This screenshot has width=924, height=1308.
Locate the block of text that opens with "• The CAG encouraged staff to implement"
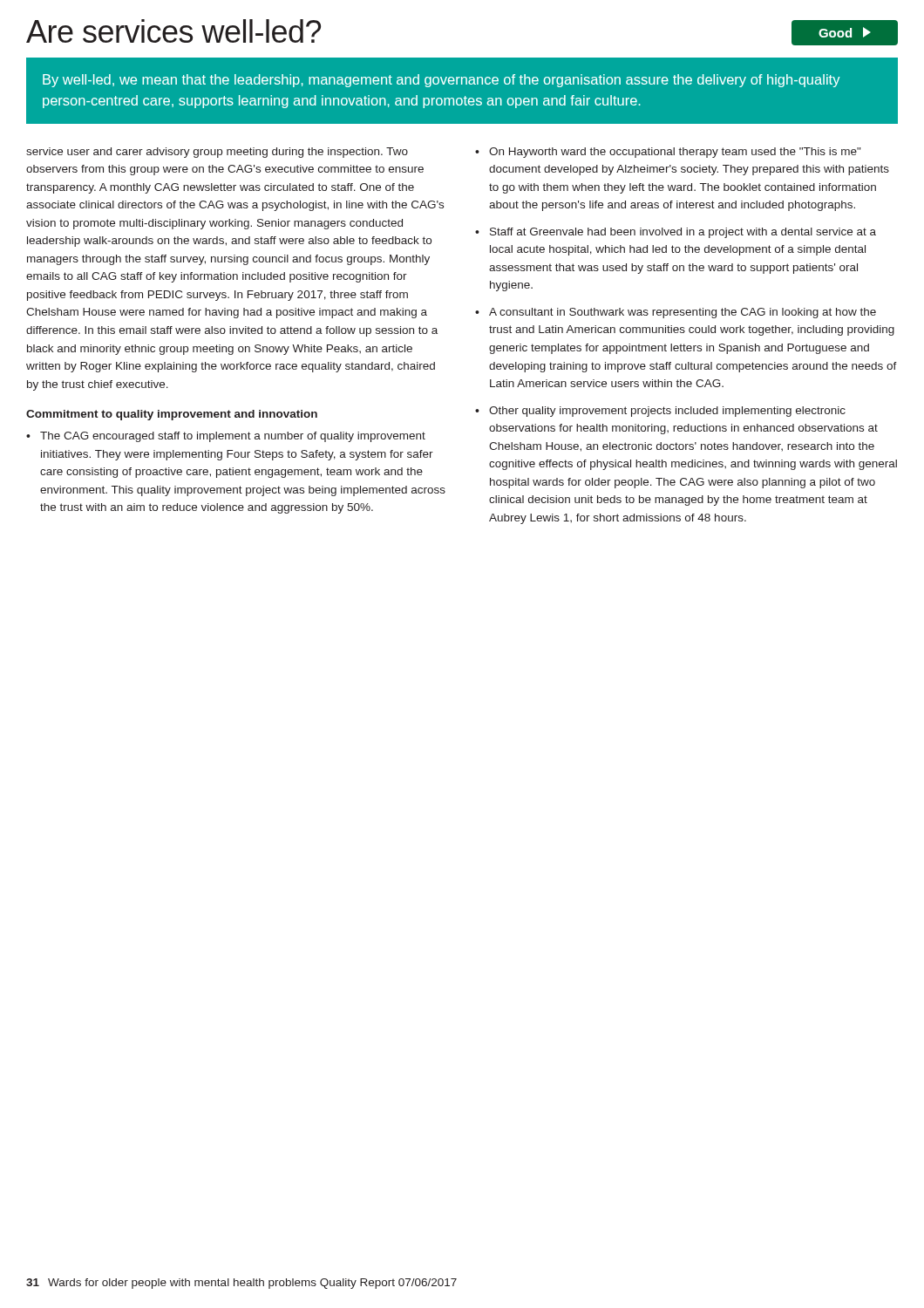coord(238,472)
